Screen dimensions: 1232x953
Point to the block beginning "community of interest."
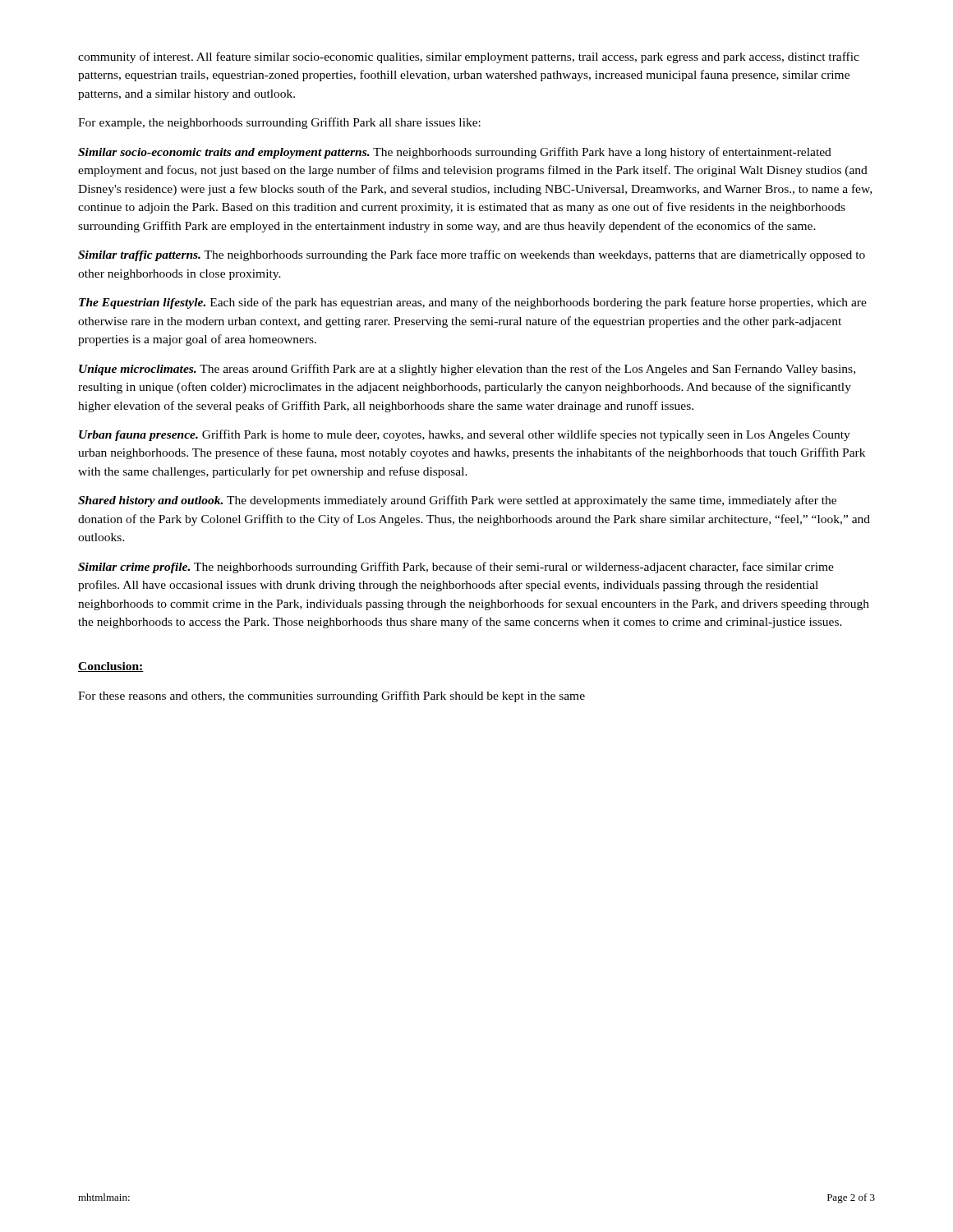coord(469,75)
